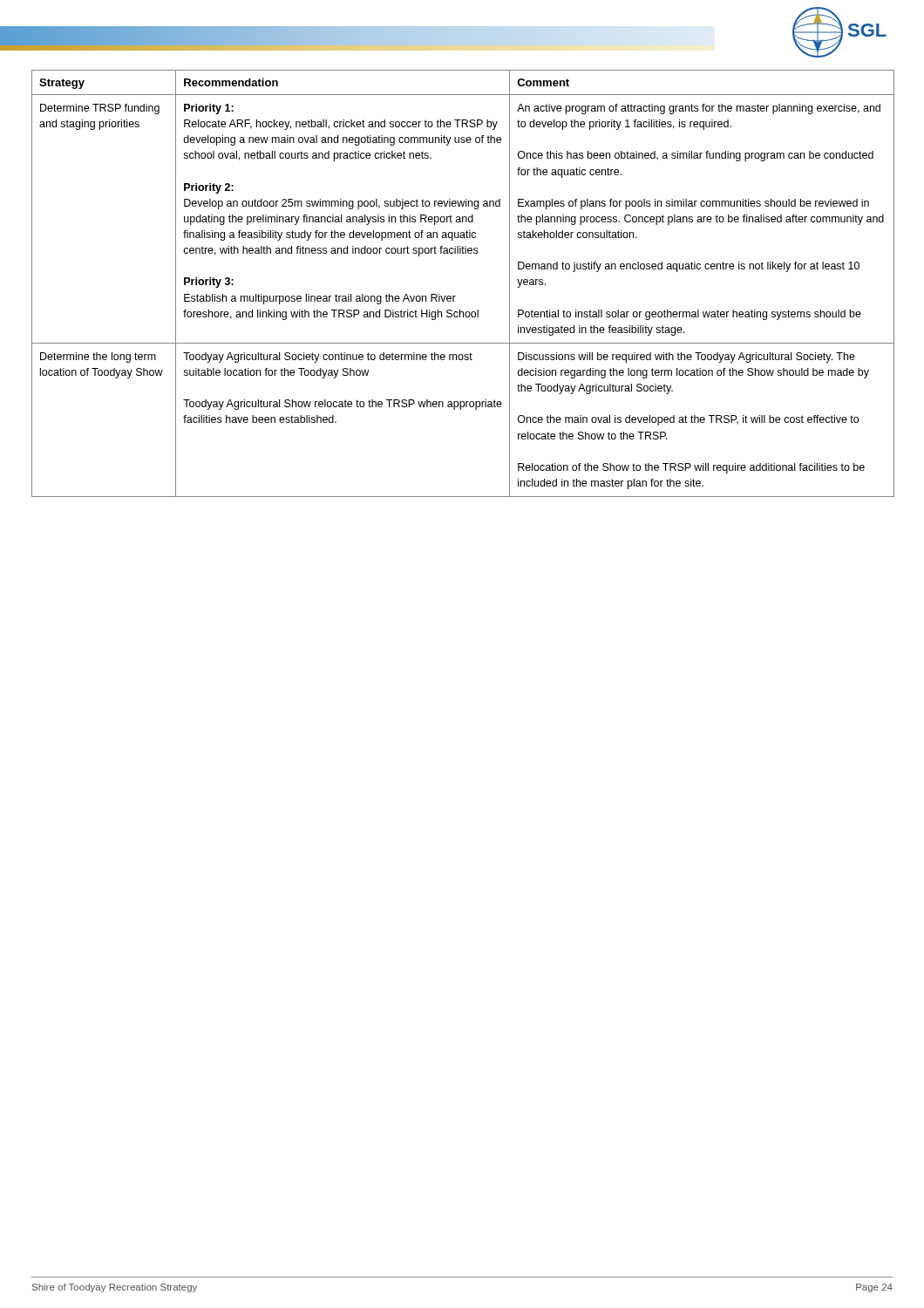Viewport: 924px width, 1308px height.
Task: Find the table that mentions "Determine TRSP funding and staging"
Action: [463, 283]
